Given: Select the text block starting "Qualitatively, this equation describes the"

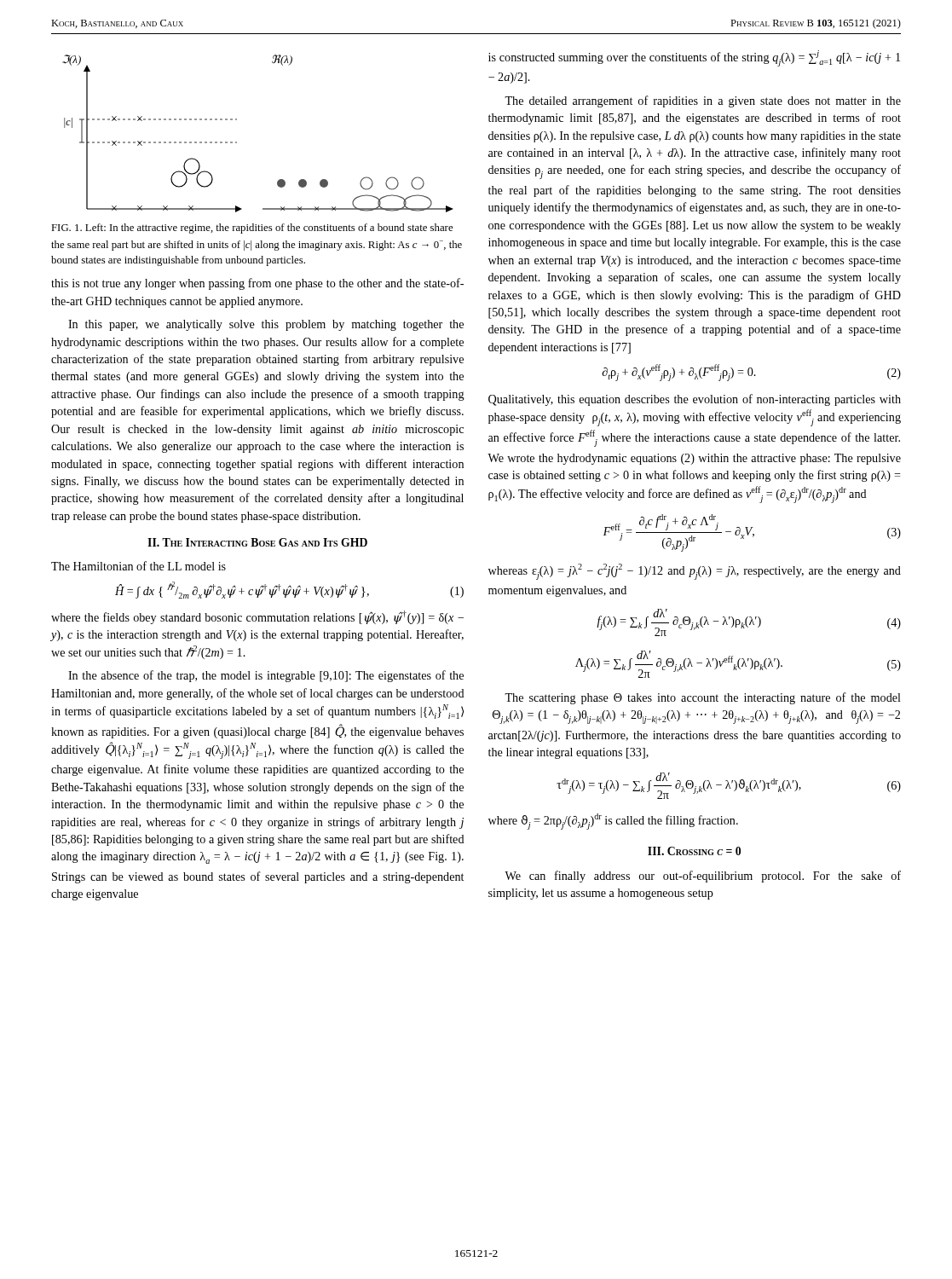Looking at the screenshot, I should [x=694, y=447].
